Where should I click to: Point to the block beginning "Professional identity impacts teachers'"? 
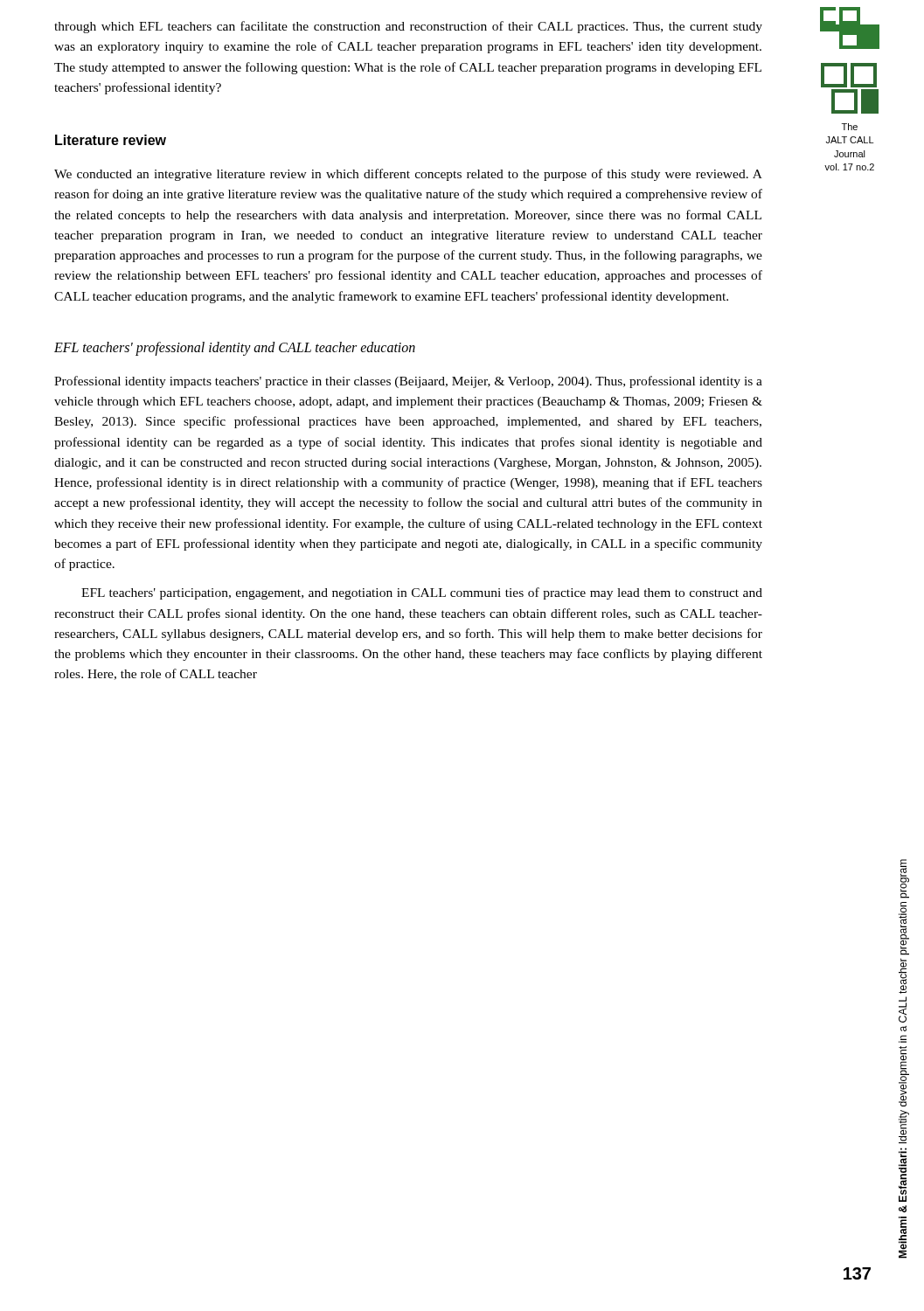click(x=408, y=527)
